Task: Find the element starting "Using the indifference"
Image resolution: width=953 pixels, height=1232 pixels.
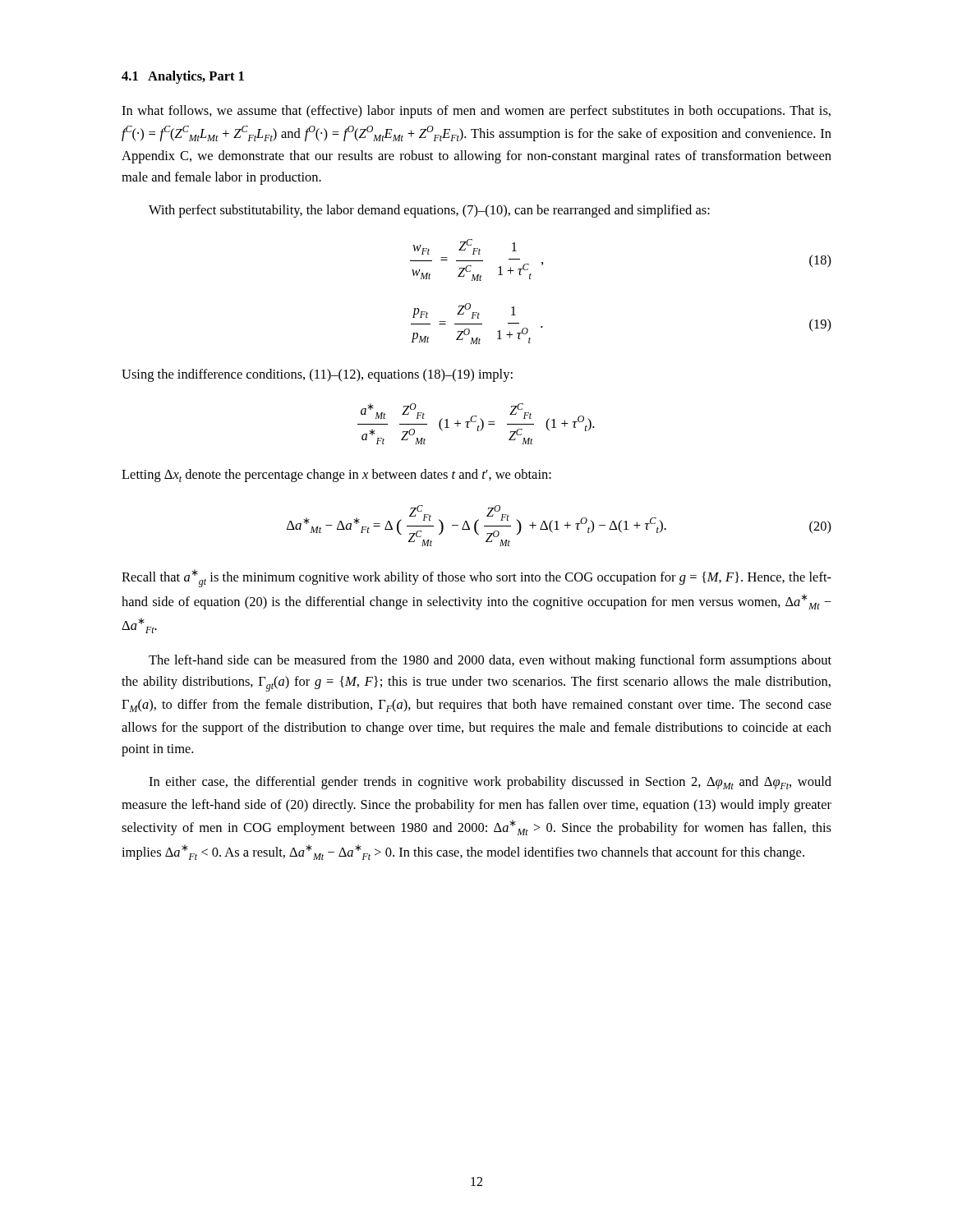Action: click(318, 374)
